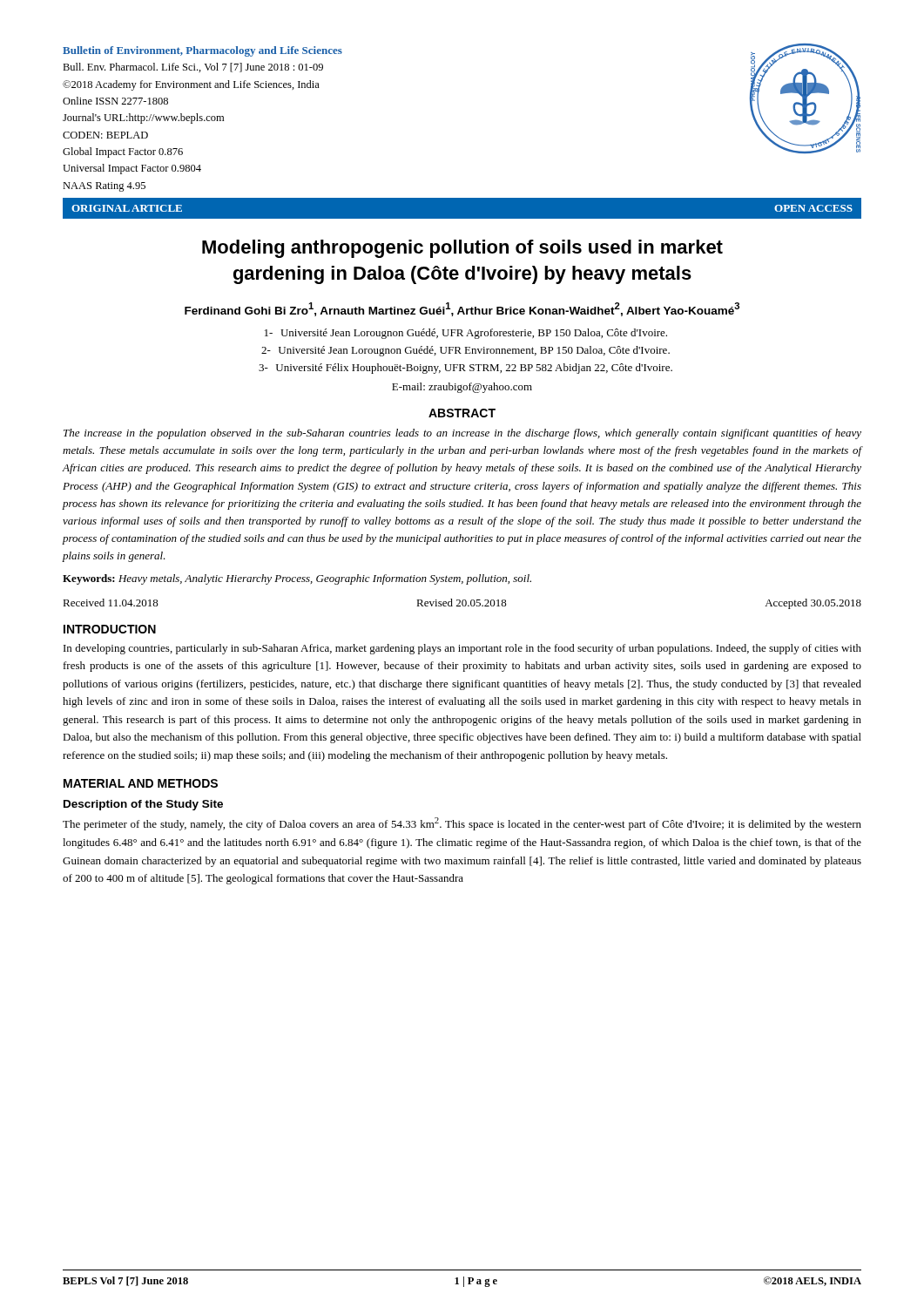Select the text block that says "Keywords: Heavy metals,"

[298, 578]
